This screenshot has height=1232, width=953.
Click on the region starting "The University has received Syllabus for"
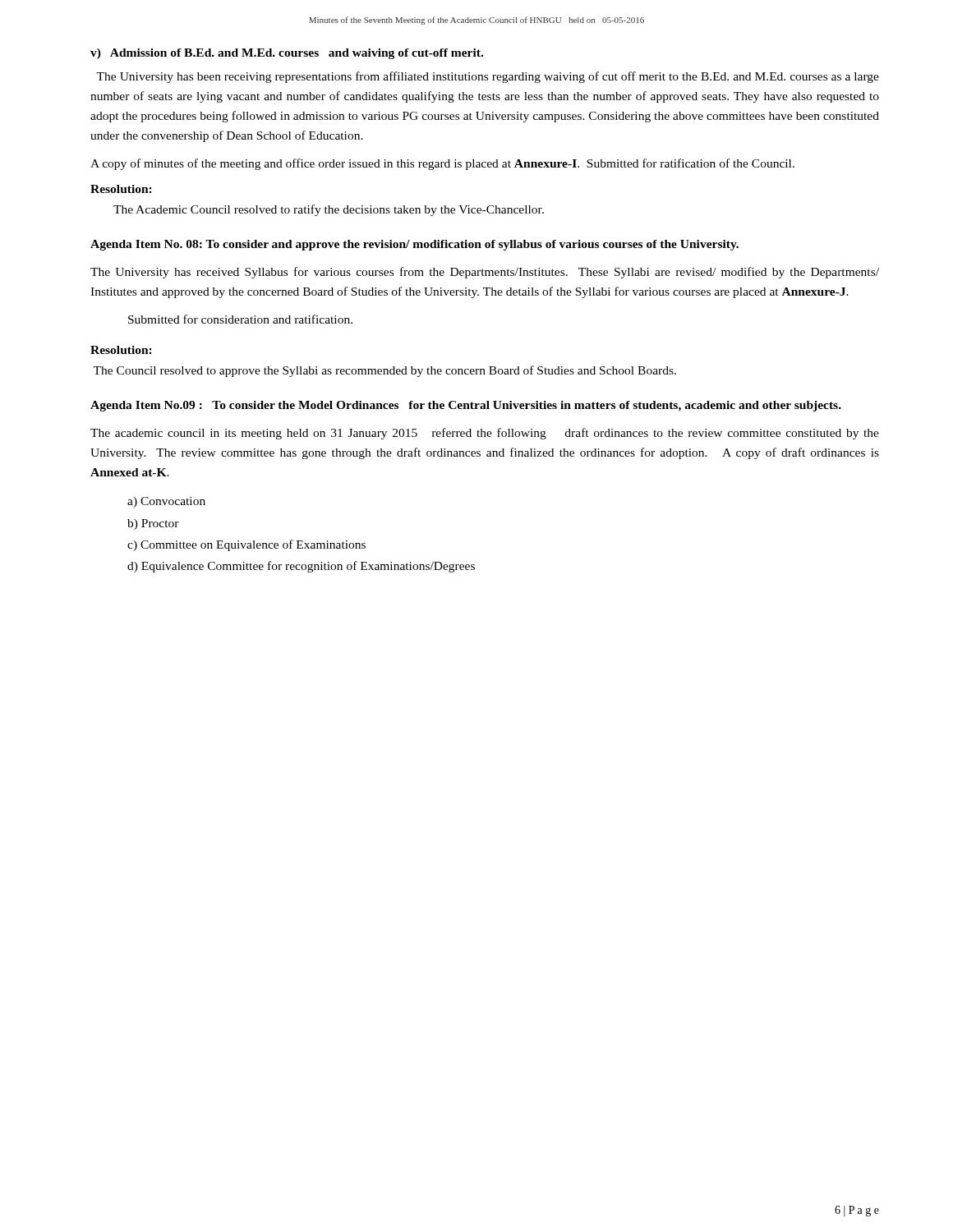click(x=485, y=282)
